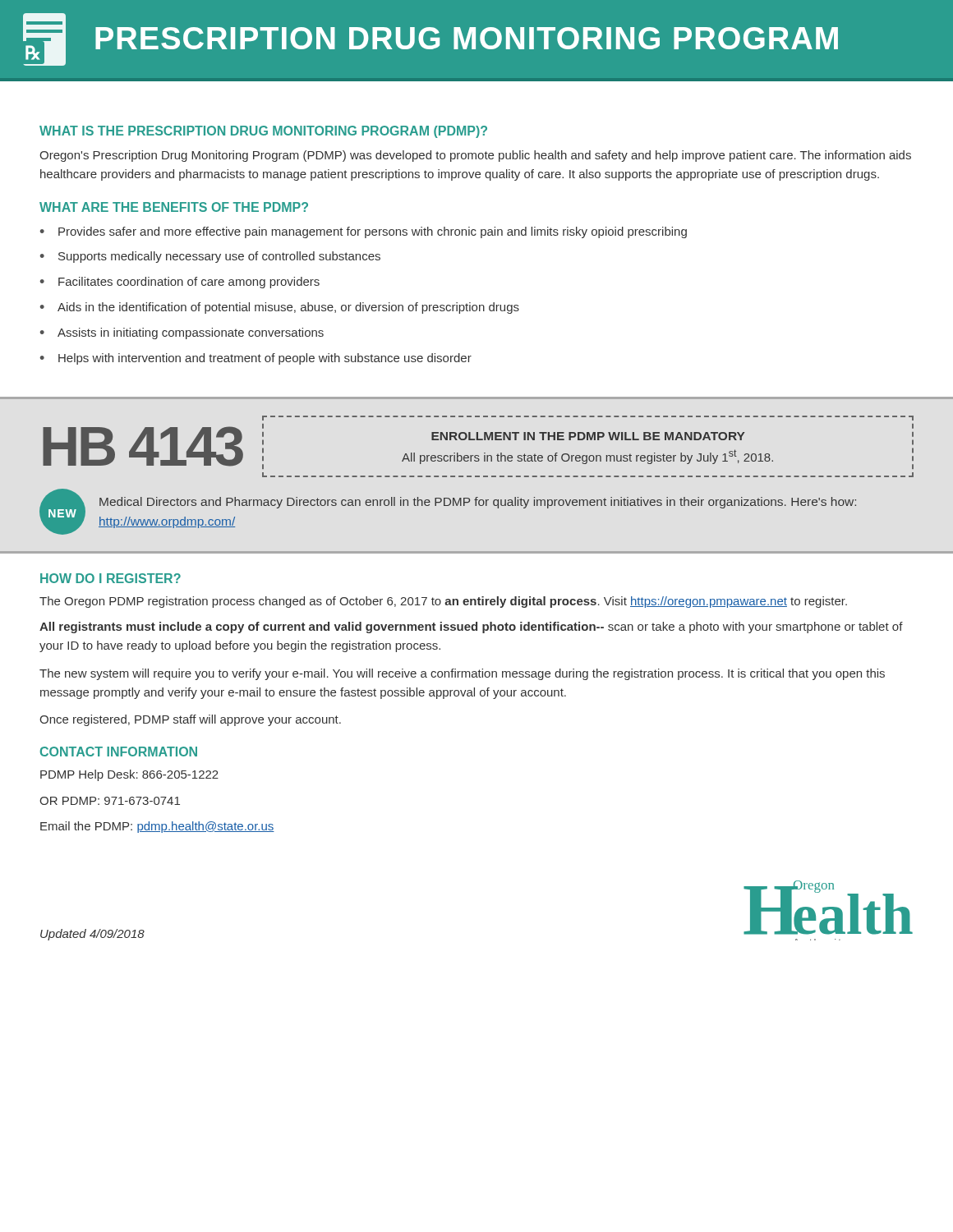Click on the list item that says "• Provides safer and"

(x=363, y=232)
